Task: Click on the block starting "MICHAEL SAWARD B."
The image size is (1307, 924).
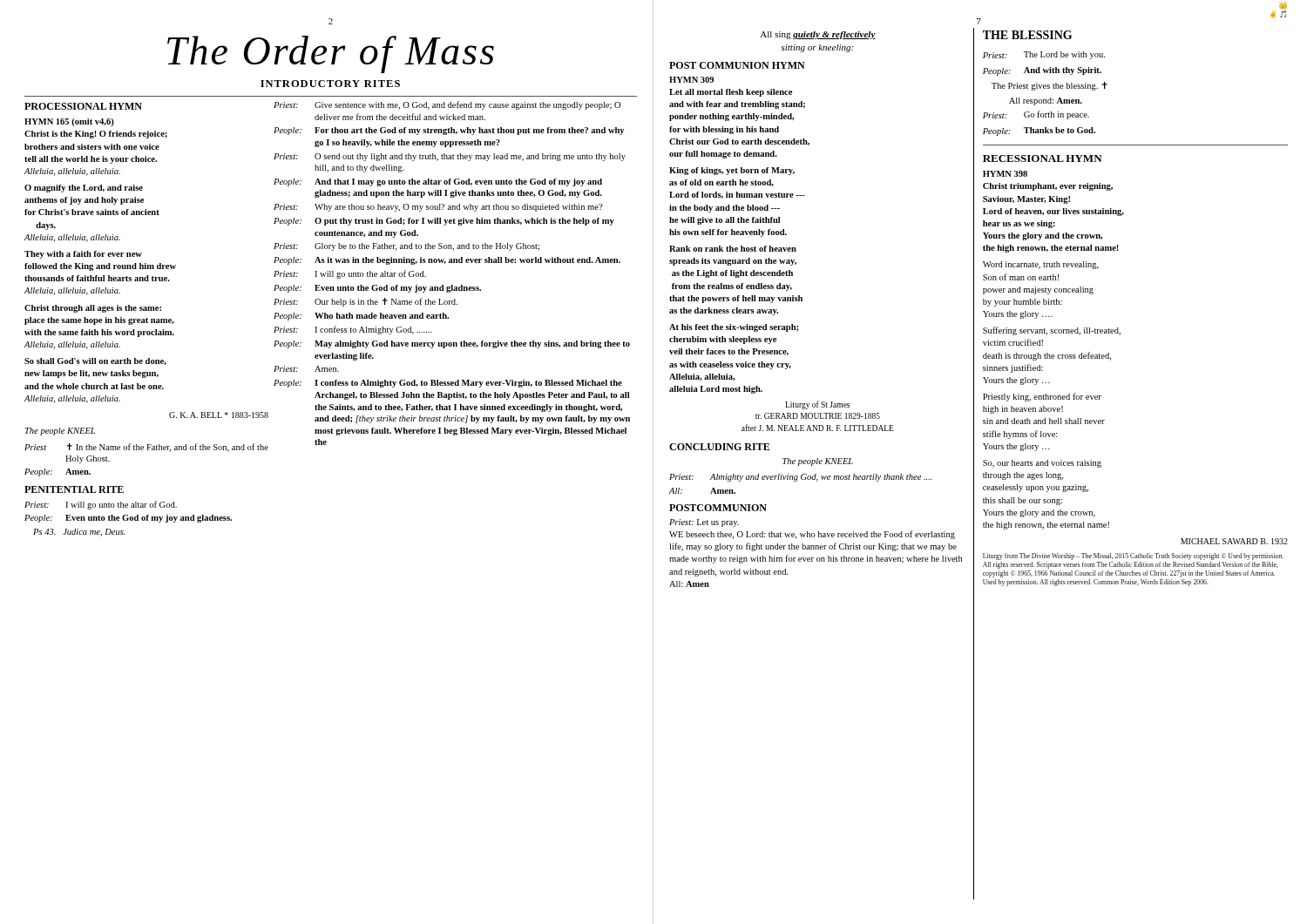Action: coord(1234,541)
